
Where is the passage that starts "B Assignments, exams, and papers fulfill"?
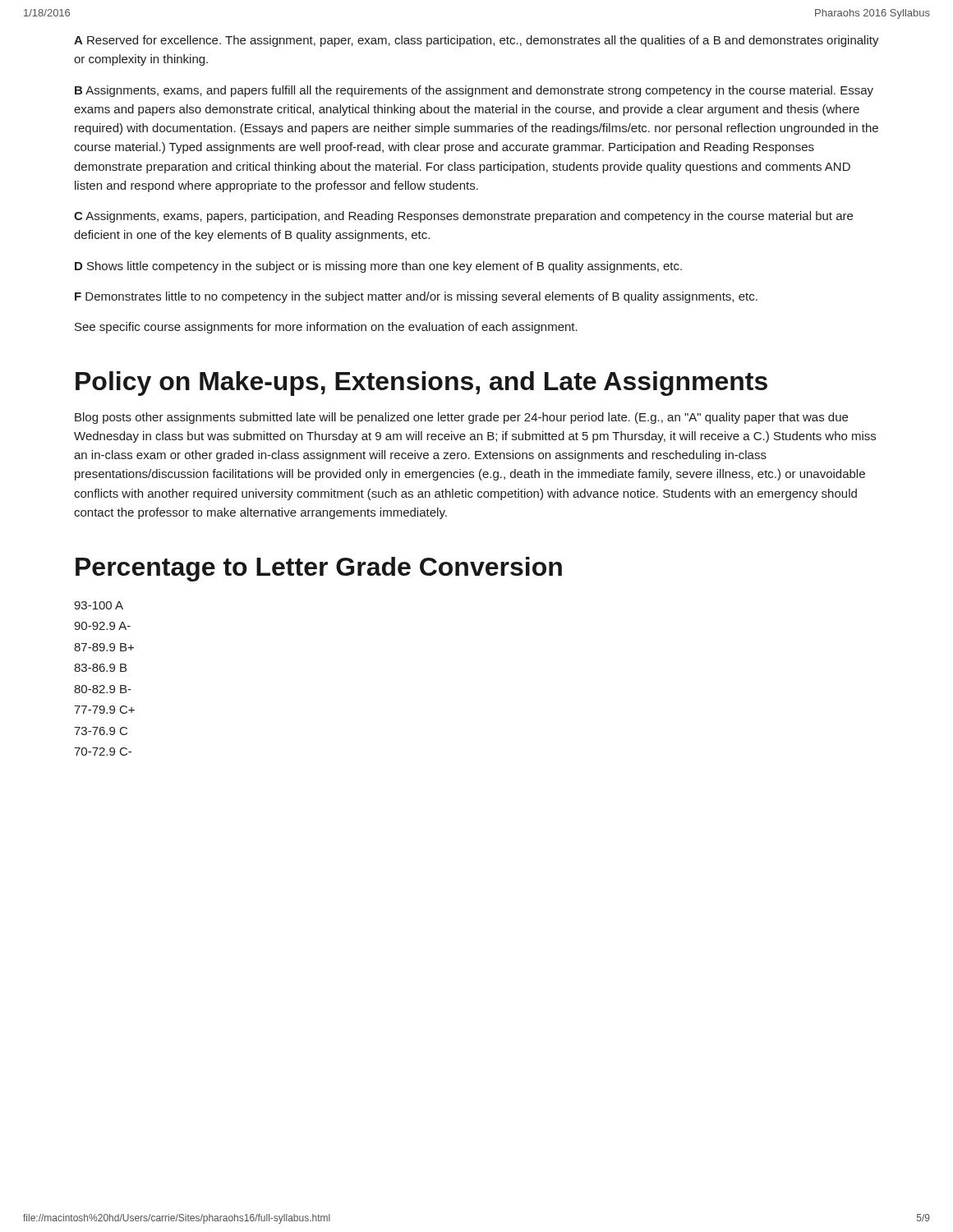click(x=476, y=137)
